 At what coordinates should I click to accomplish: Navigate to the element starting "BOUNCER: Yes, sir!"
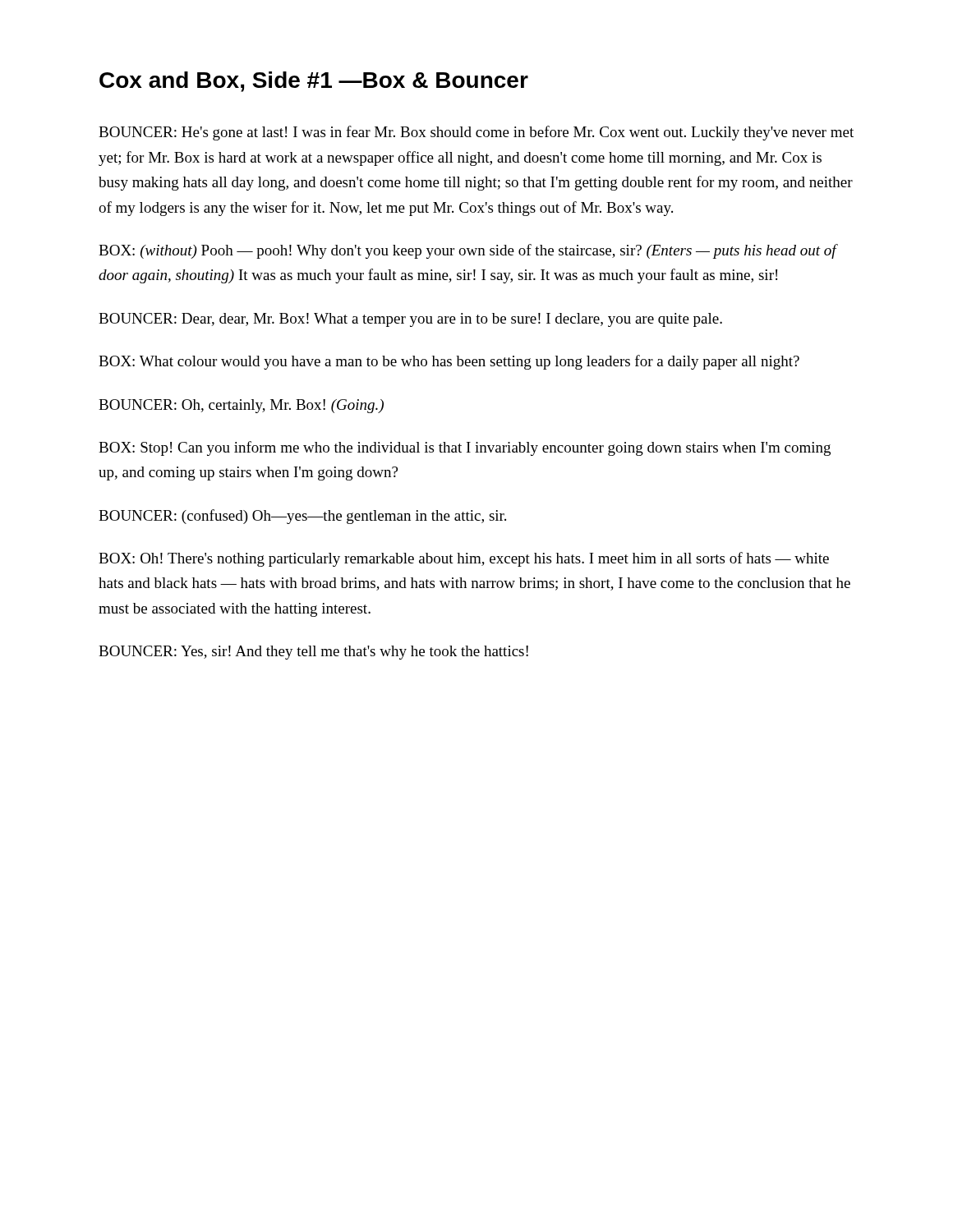coord(314,651)
